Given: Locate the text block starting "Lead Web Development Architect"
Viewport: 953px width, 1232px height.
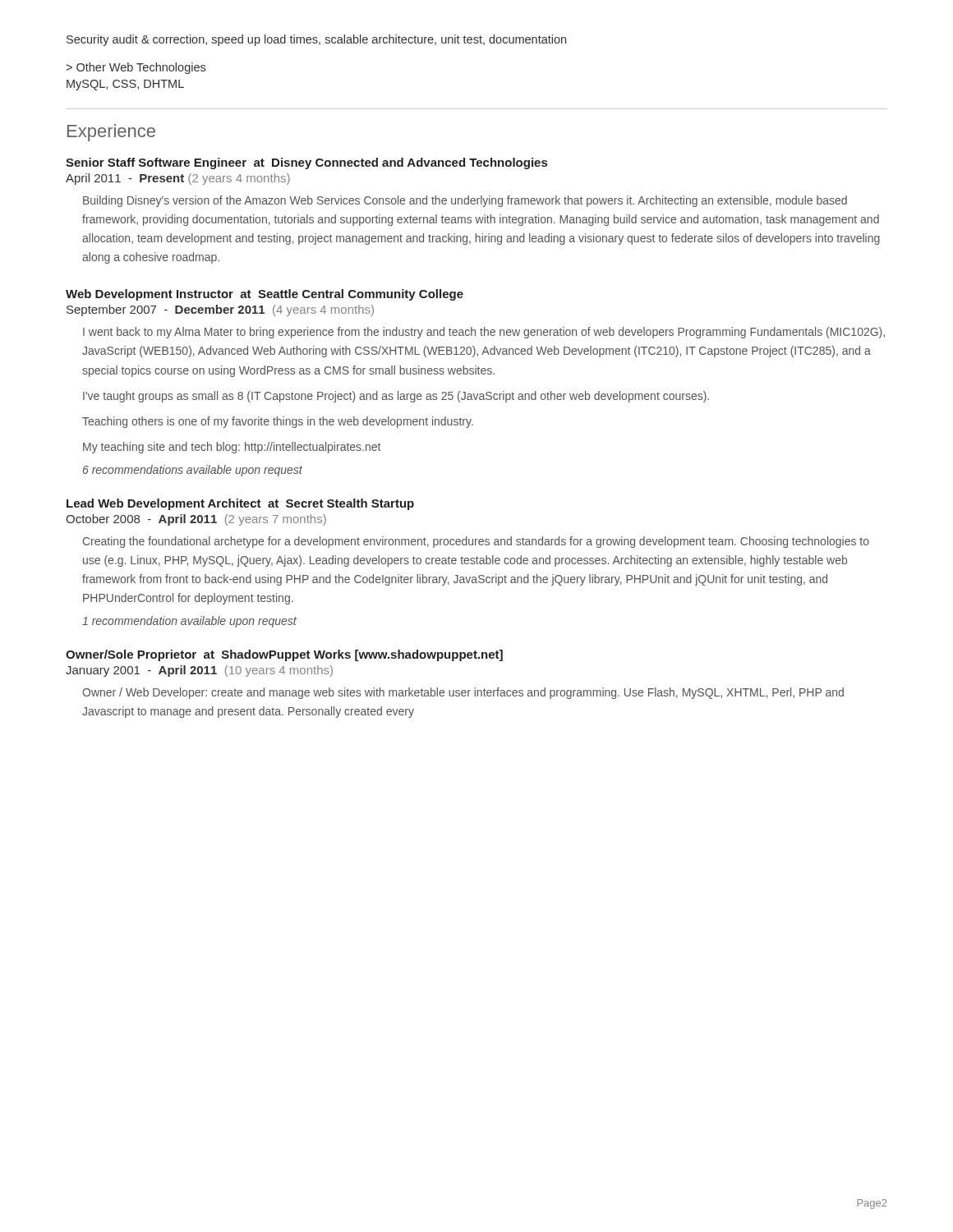Looking at the screenshot, I should (x=240, y=503).
